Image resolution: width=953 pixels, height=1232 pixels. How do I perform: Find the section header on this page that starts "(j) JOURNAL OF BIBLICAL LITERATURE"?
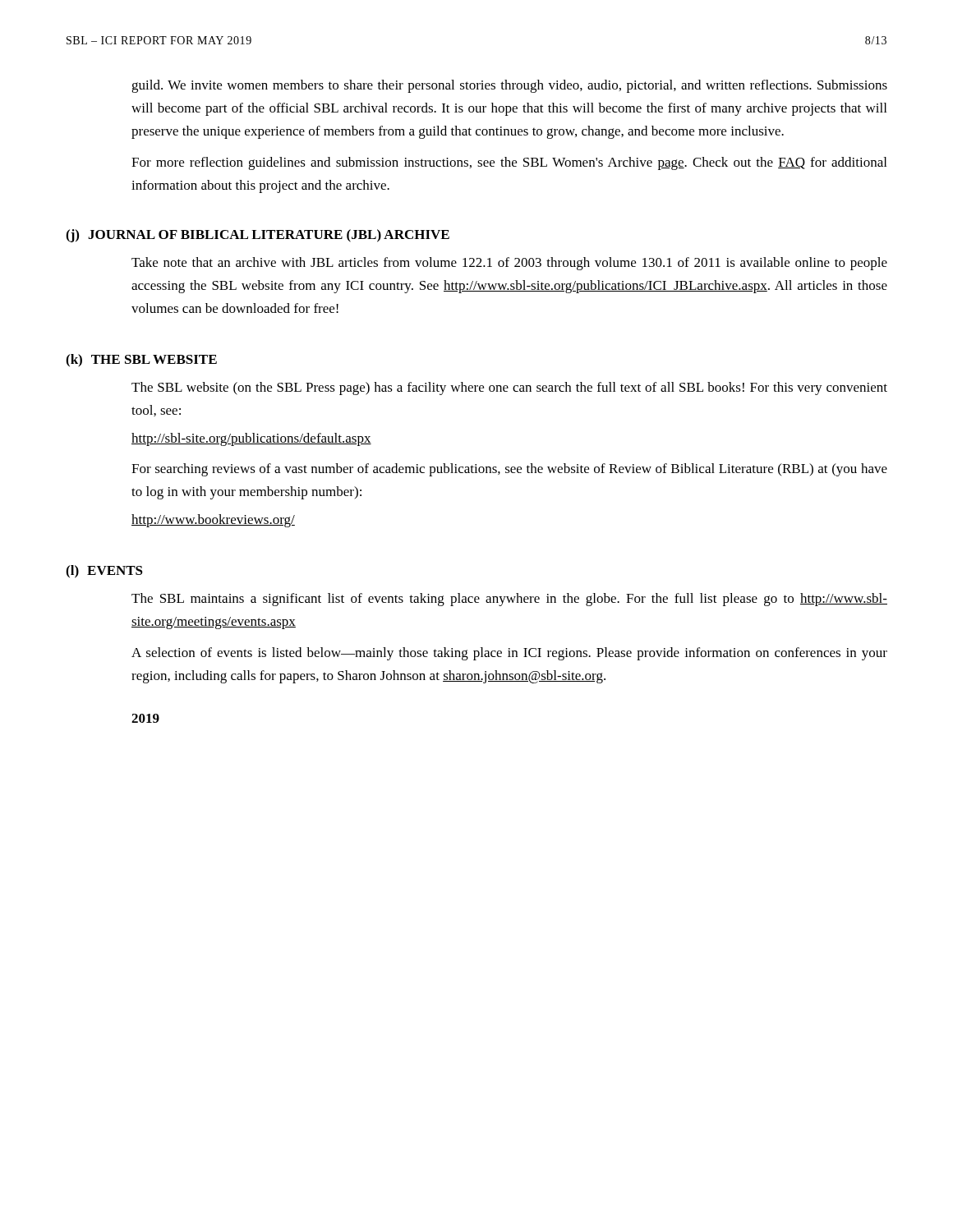click(258, 235)
